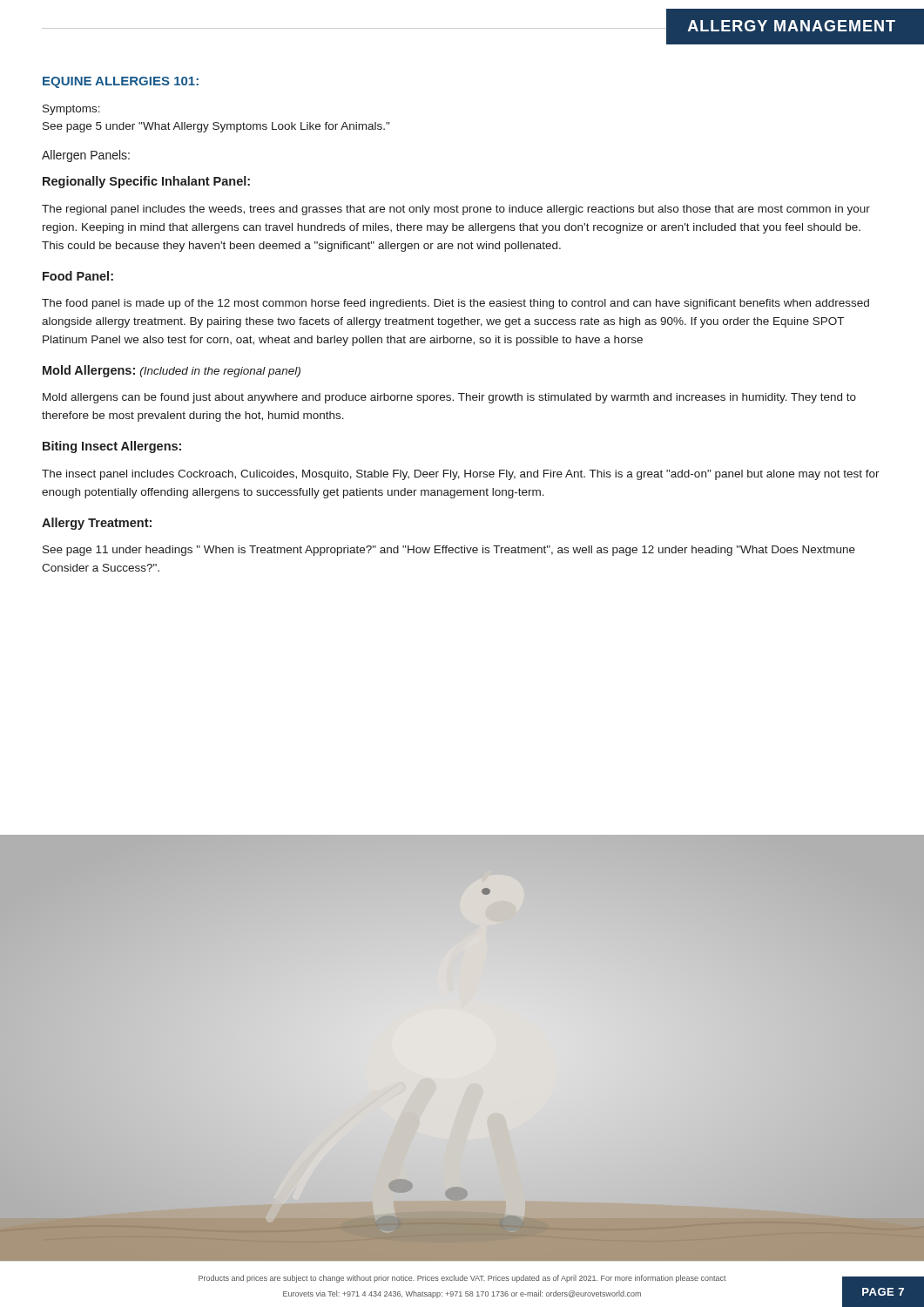Click on the section header that reads "Mold Allergens: (Included"
This screenshot has width=924, height=1307.
pyautogui.click(x=172, y=371)
